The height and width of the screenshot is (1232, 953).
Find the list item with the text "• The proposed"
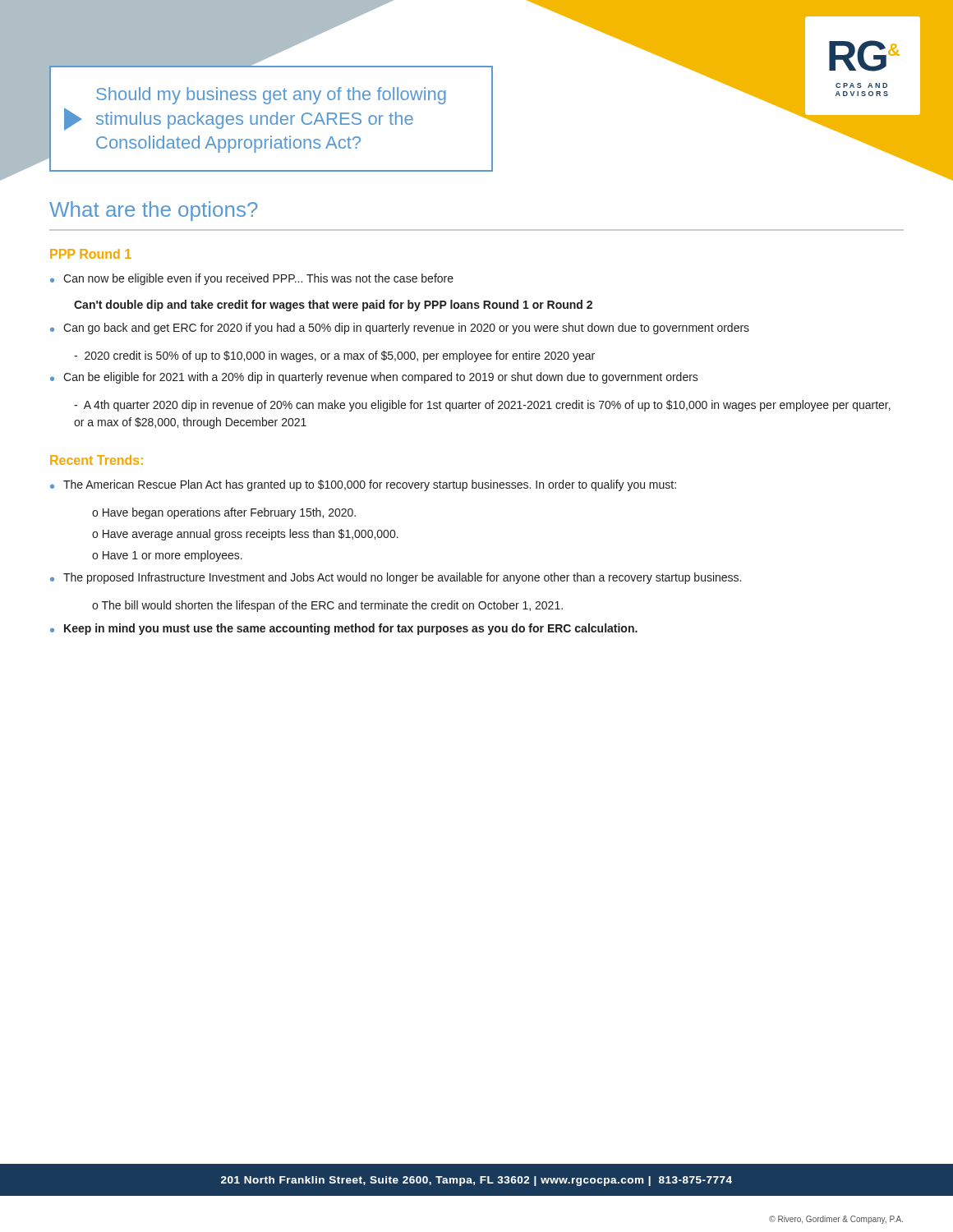[x=396, y=579]
